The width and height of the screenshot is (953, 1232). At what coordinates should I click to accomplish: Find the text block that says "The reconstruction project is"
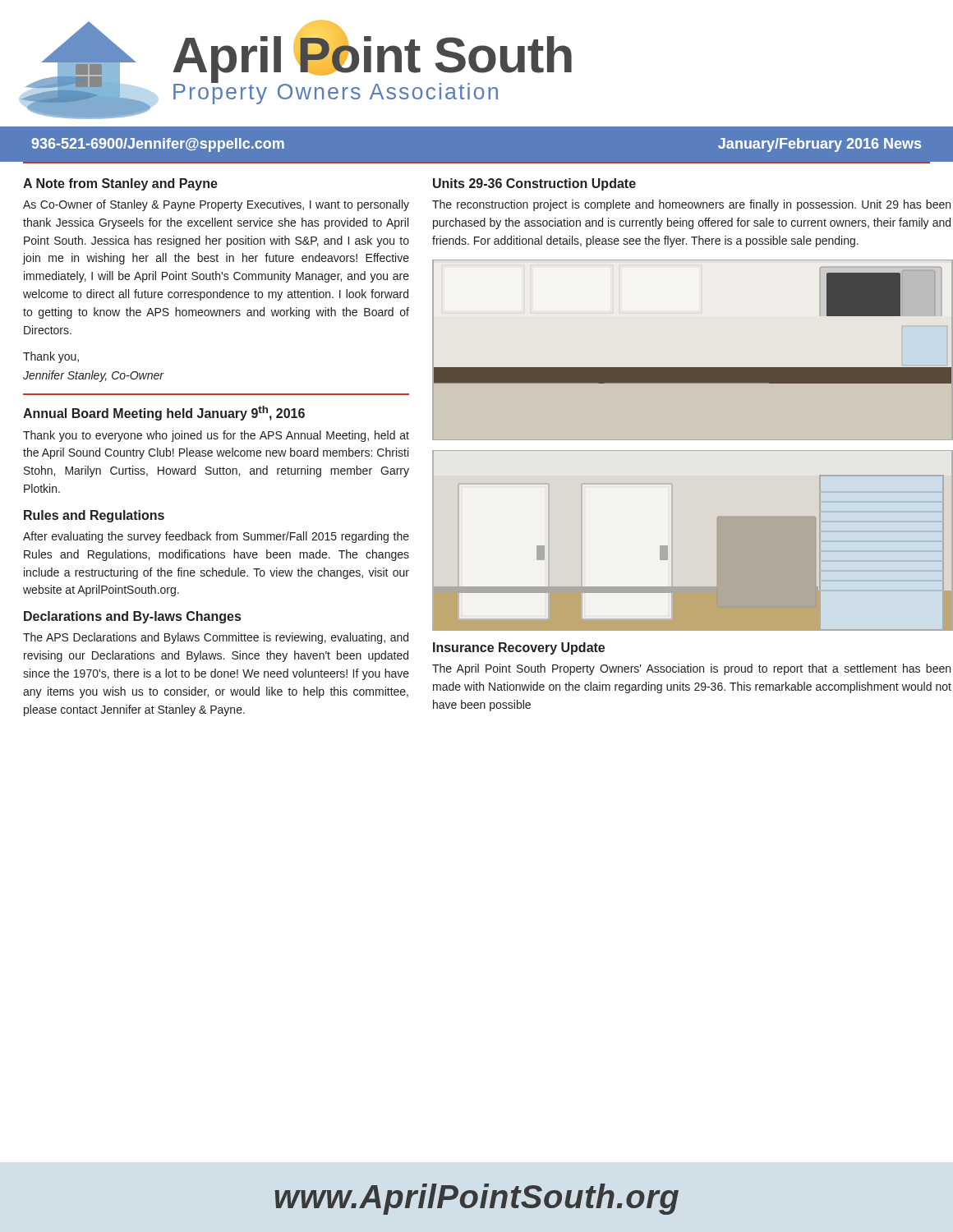point(692,222)
